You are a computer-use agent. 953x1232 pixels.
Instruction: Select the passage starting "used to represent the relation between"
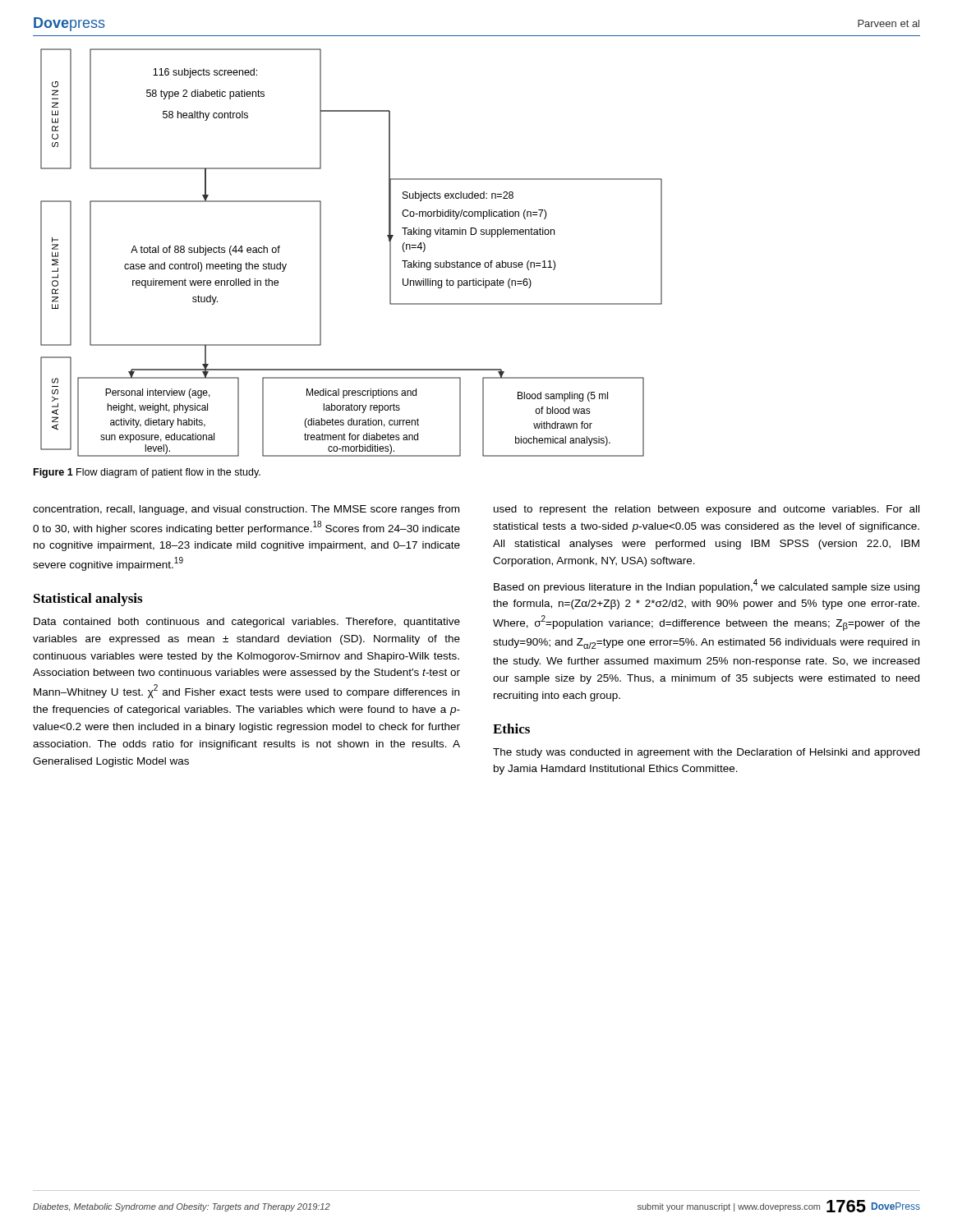coord(707,603)
